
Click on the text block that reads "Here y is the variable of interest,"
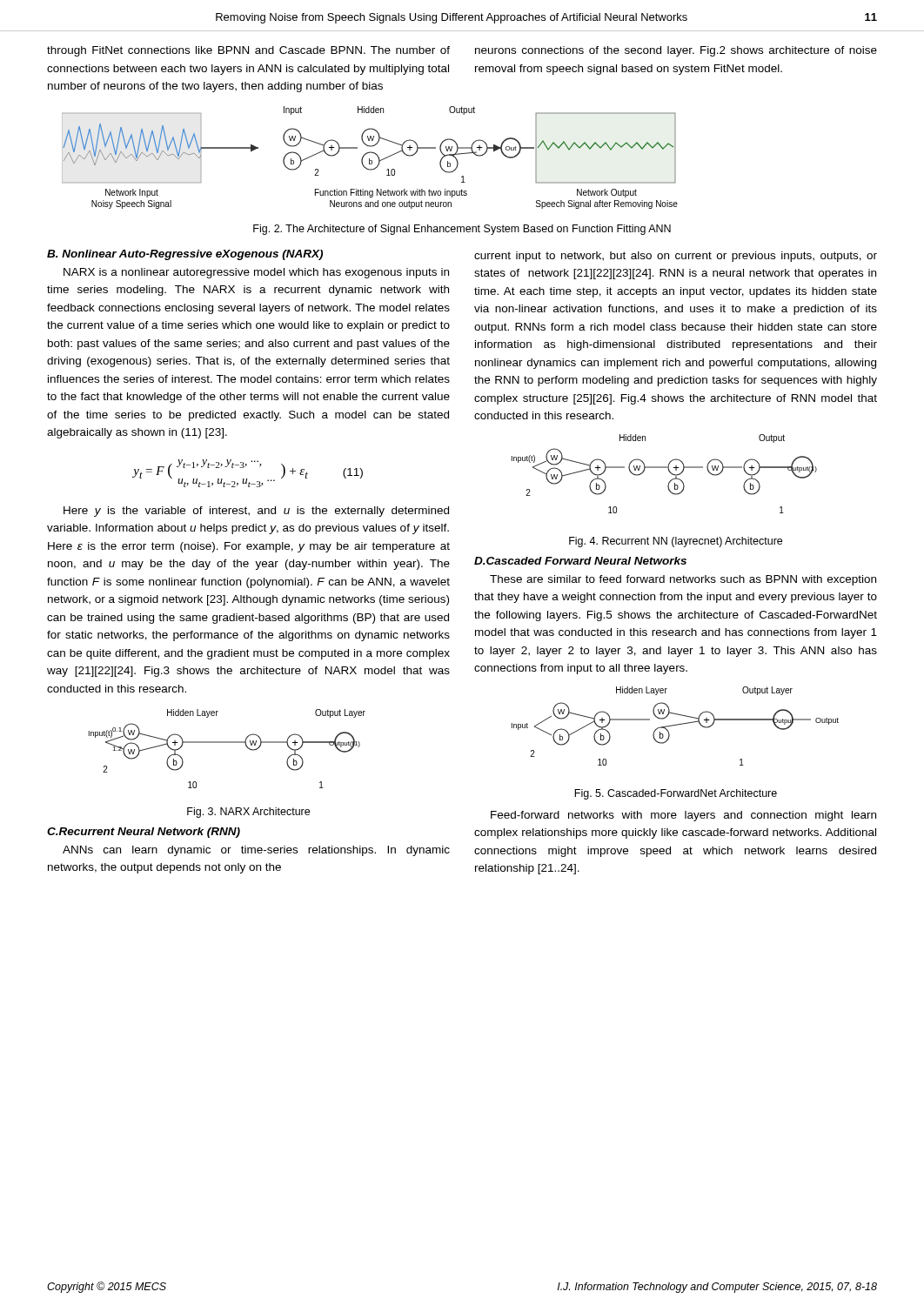click(248, 600)
